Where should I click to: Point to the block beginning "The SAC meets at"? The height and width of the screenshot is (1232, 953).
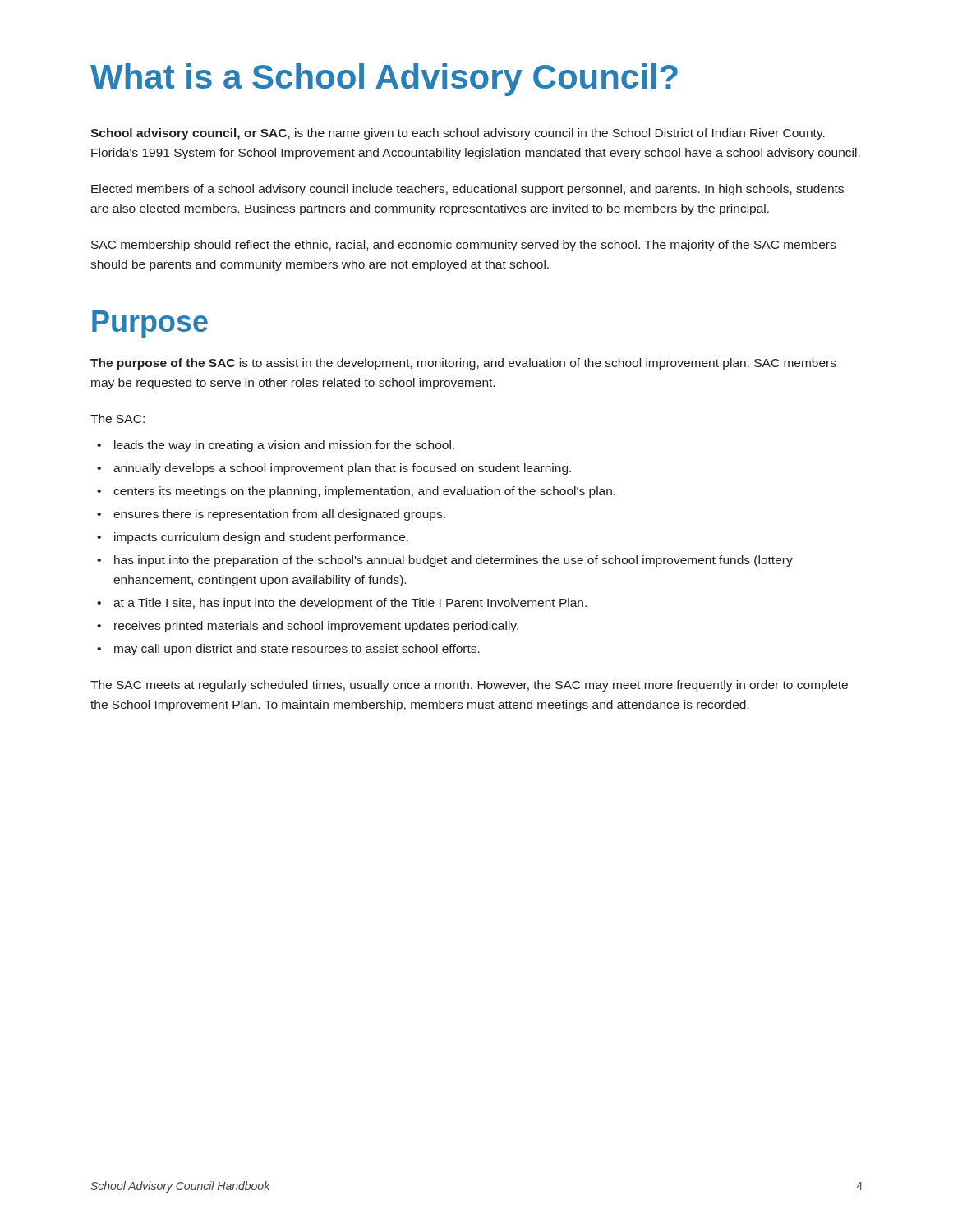click(469, 694)
